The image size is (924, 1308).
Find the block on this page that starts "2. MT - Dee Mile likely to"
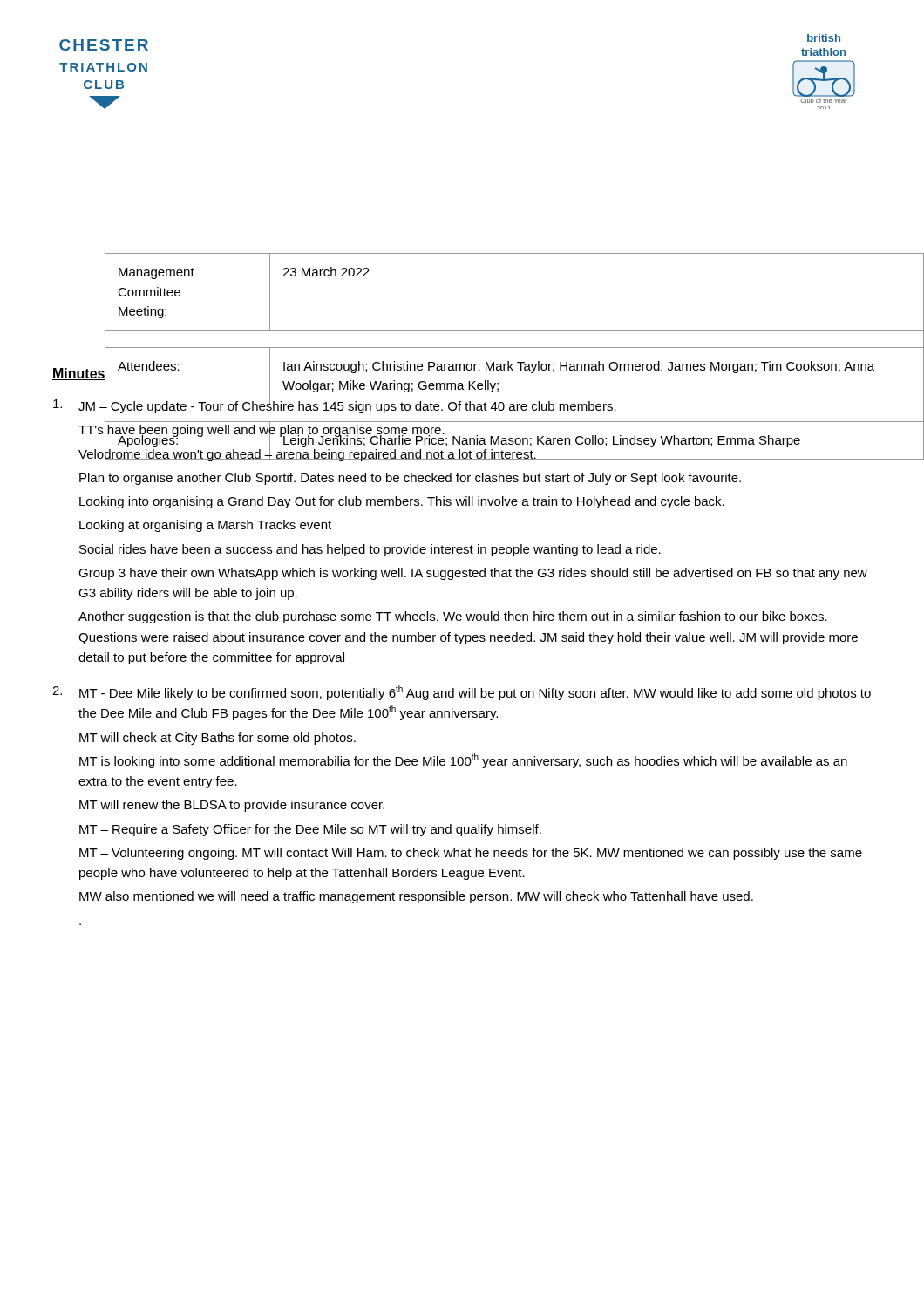(x=462, y=693)
